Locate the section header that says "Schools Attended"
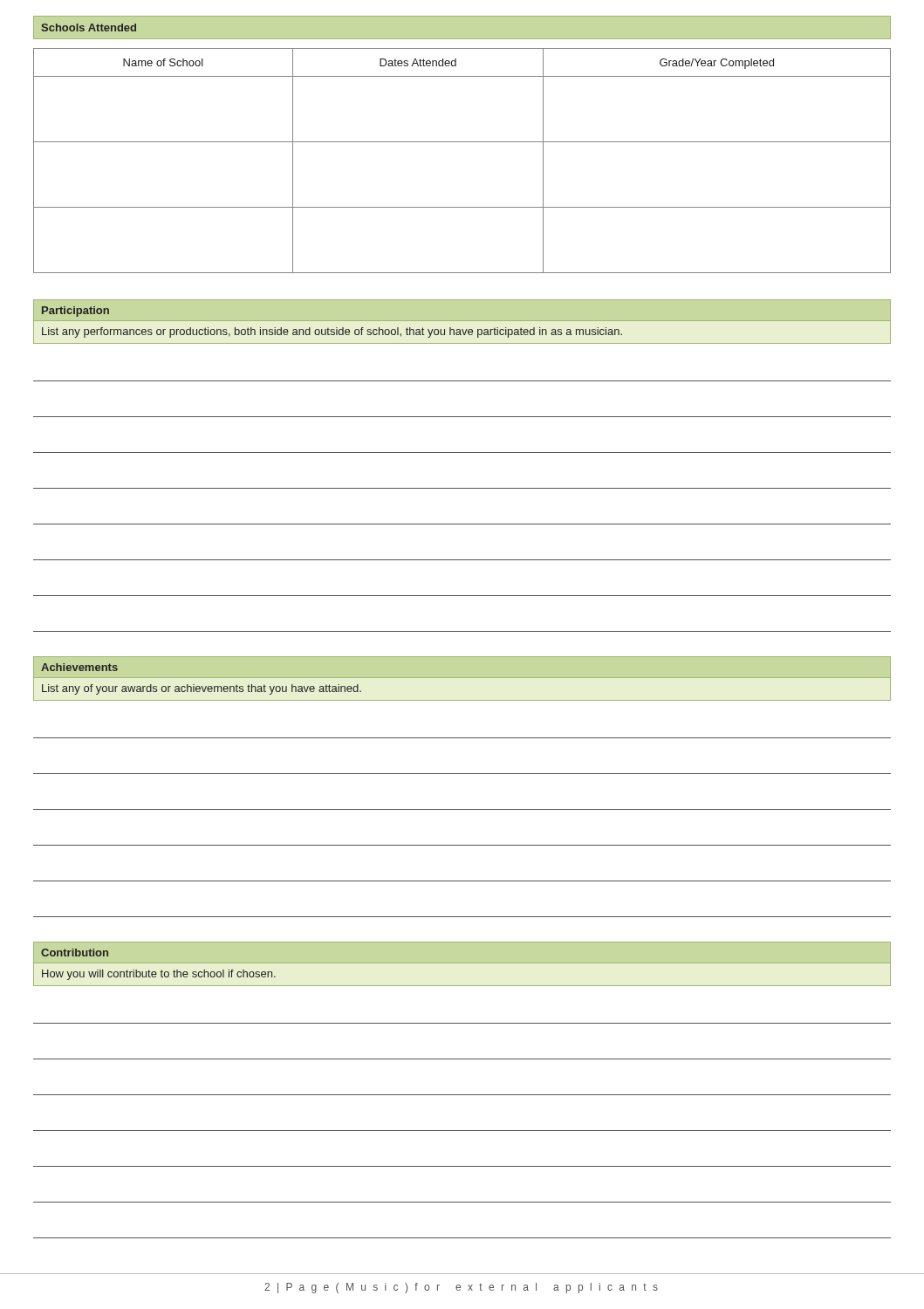The image size is (924, 1309). tap(89, 27)
